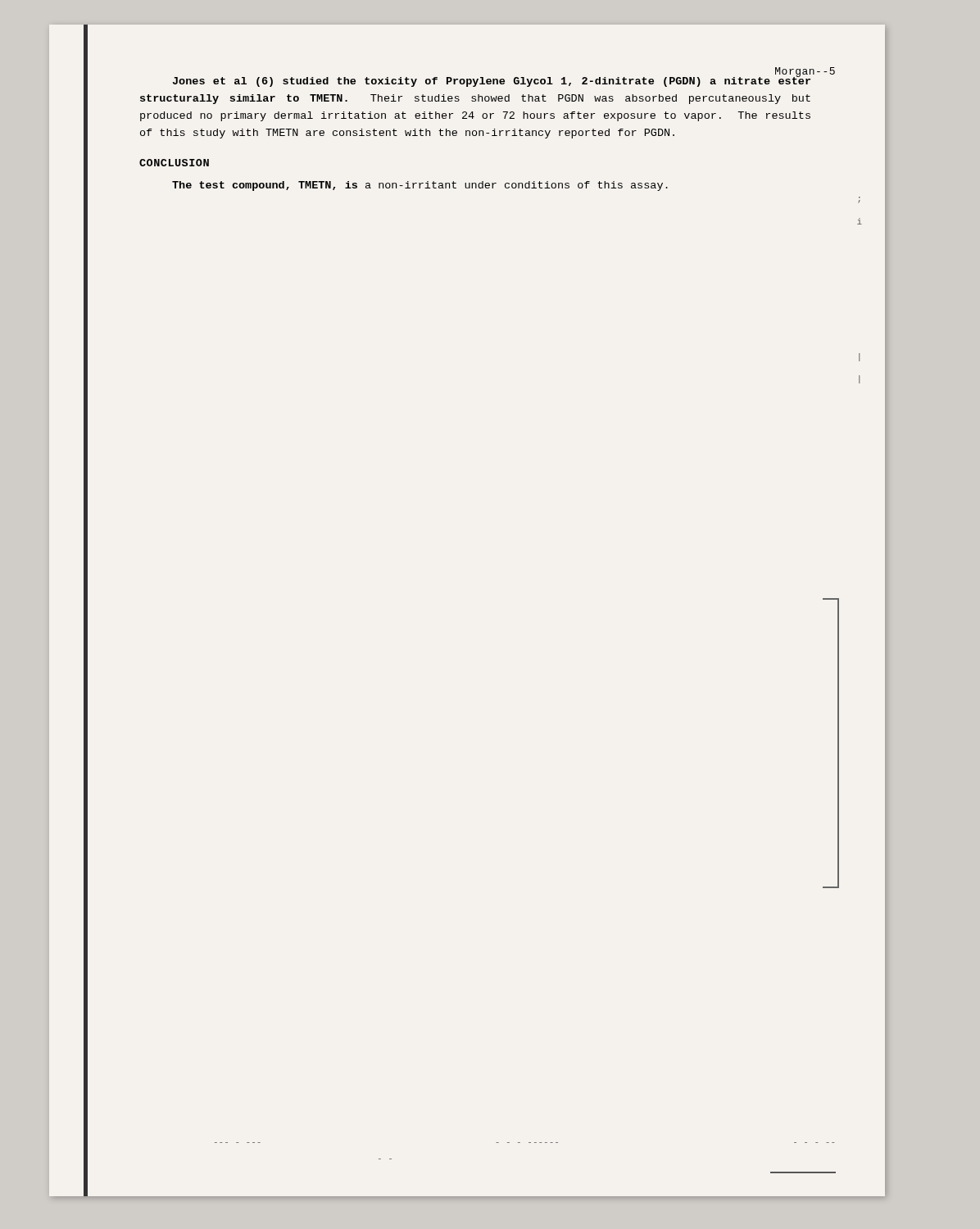Click on the text block that reads "The test compound, TMETN, is a non-irritant under"

coord(421,185)
